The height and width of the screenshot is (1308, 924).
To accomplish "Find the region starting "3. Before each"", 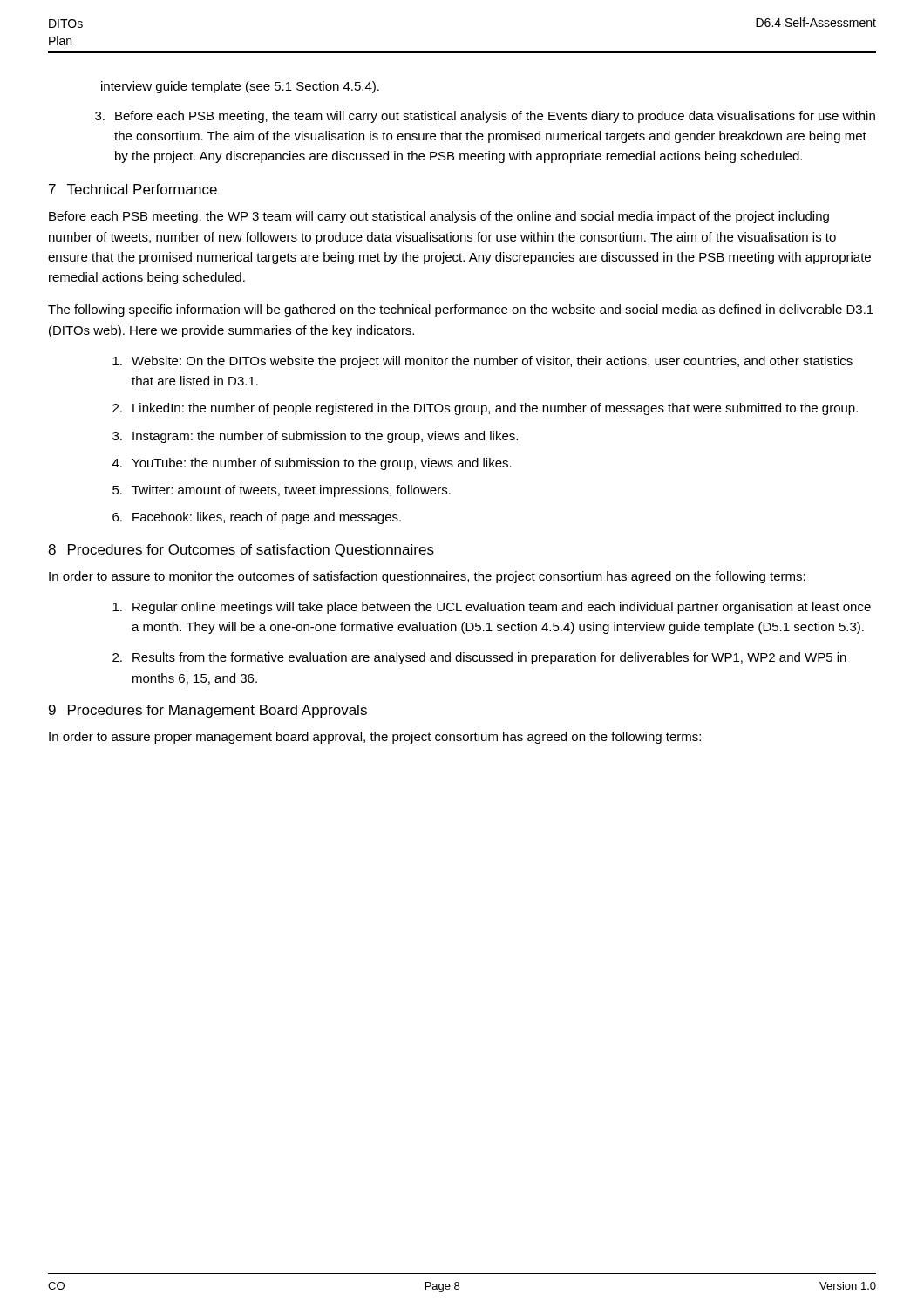I will [x=475, y=135].
